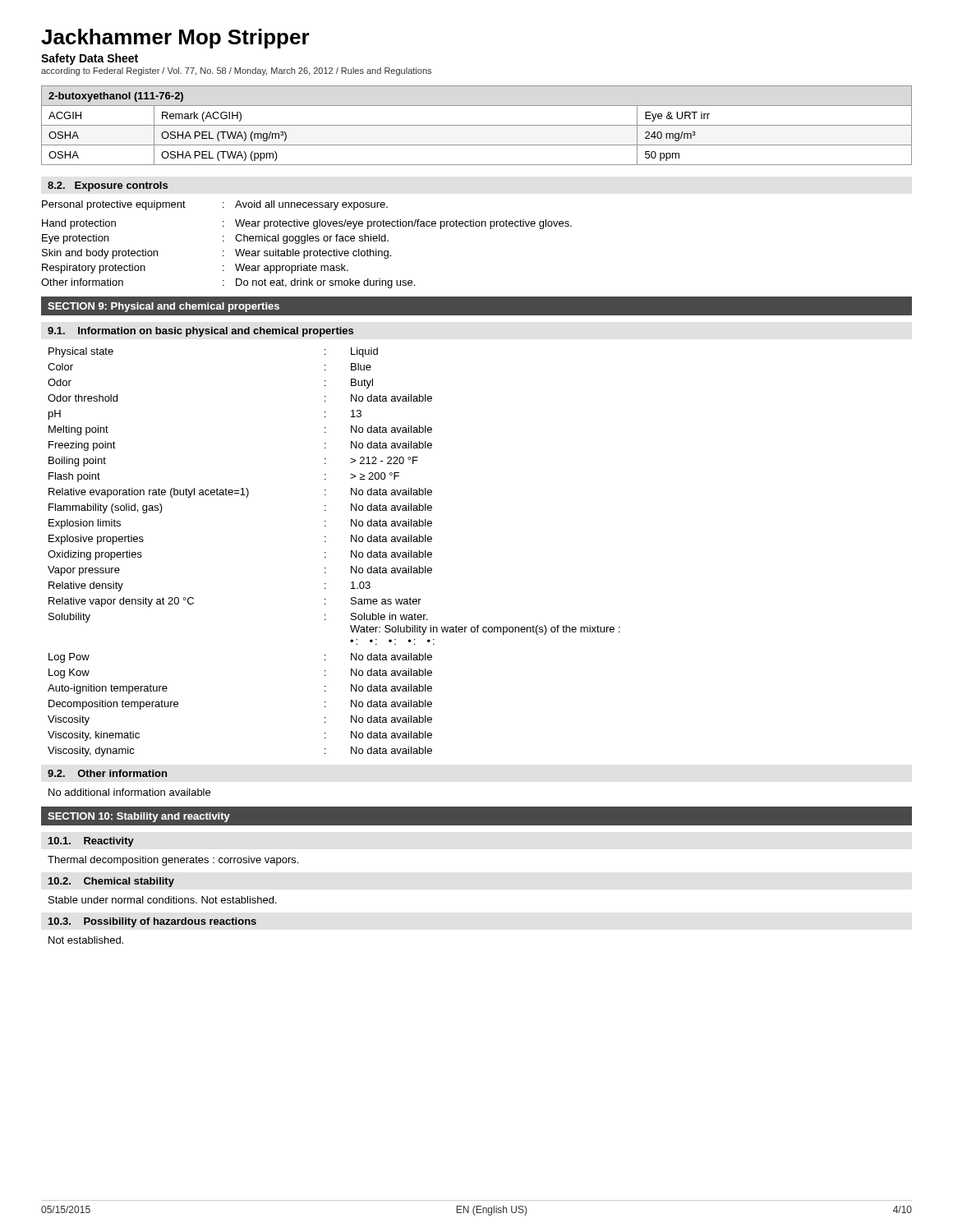Image resolution: width=953 pixels, height=1232 pixels.
Task: Find the block on this page that starts "Physical state:Liquid Color:Blue Odor:Butyl Odor threshold:No"
Action: [83, 352]
